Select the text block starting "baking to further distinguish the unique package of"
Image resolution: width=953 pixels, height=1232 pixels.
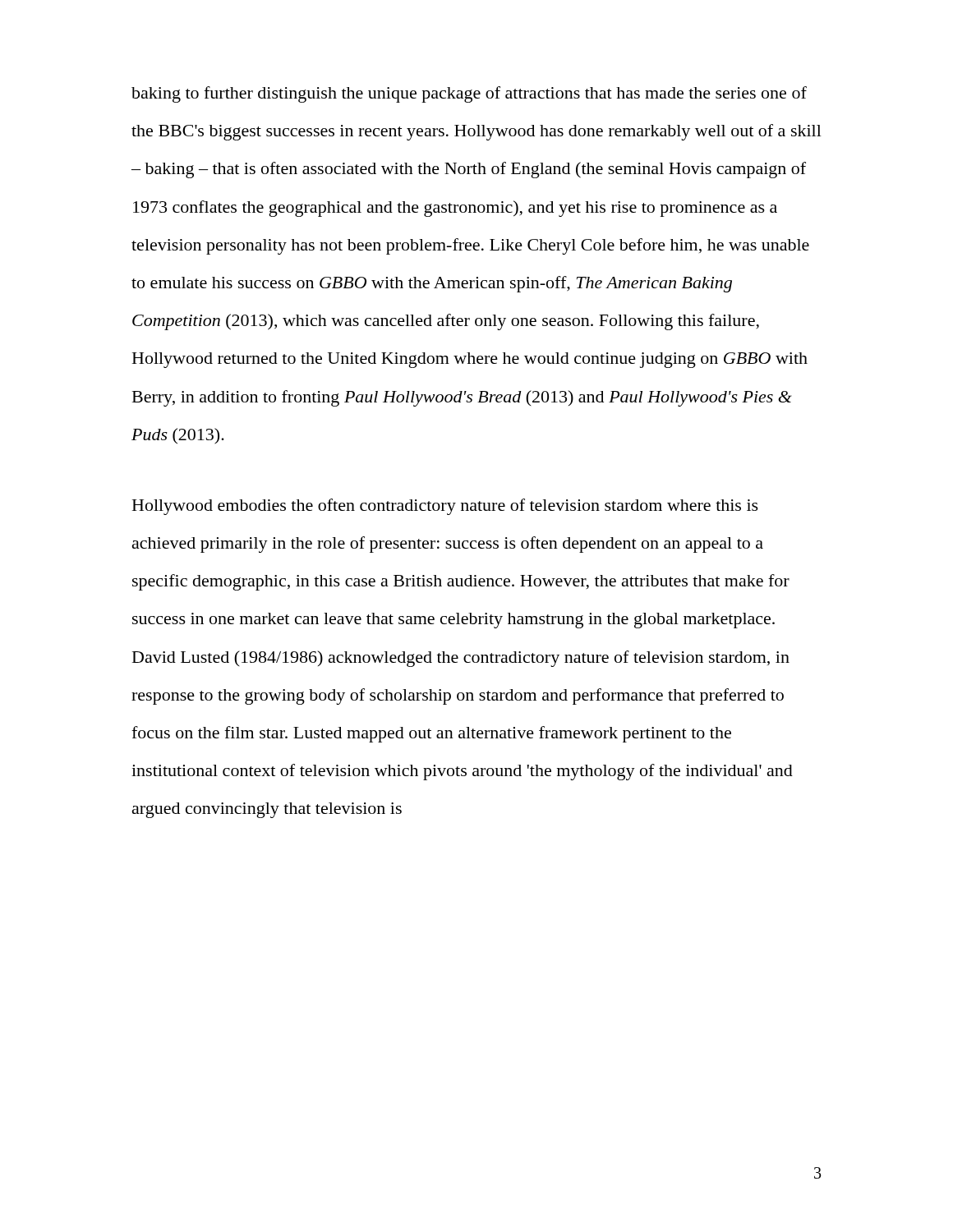click(469, 94)
